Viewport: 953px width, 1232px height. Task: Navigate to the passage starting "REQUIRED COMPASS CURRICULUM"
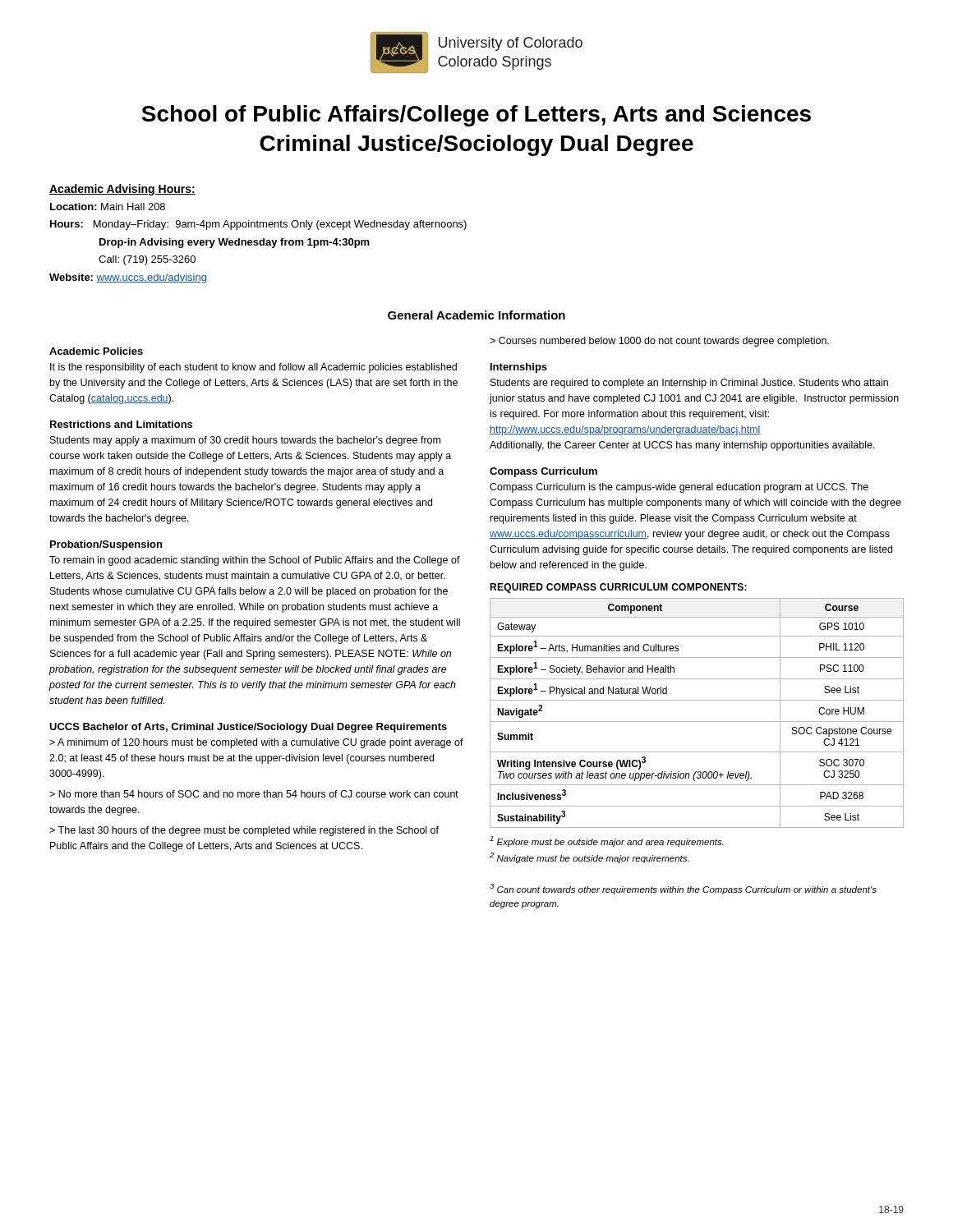(x=619, y=587)
